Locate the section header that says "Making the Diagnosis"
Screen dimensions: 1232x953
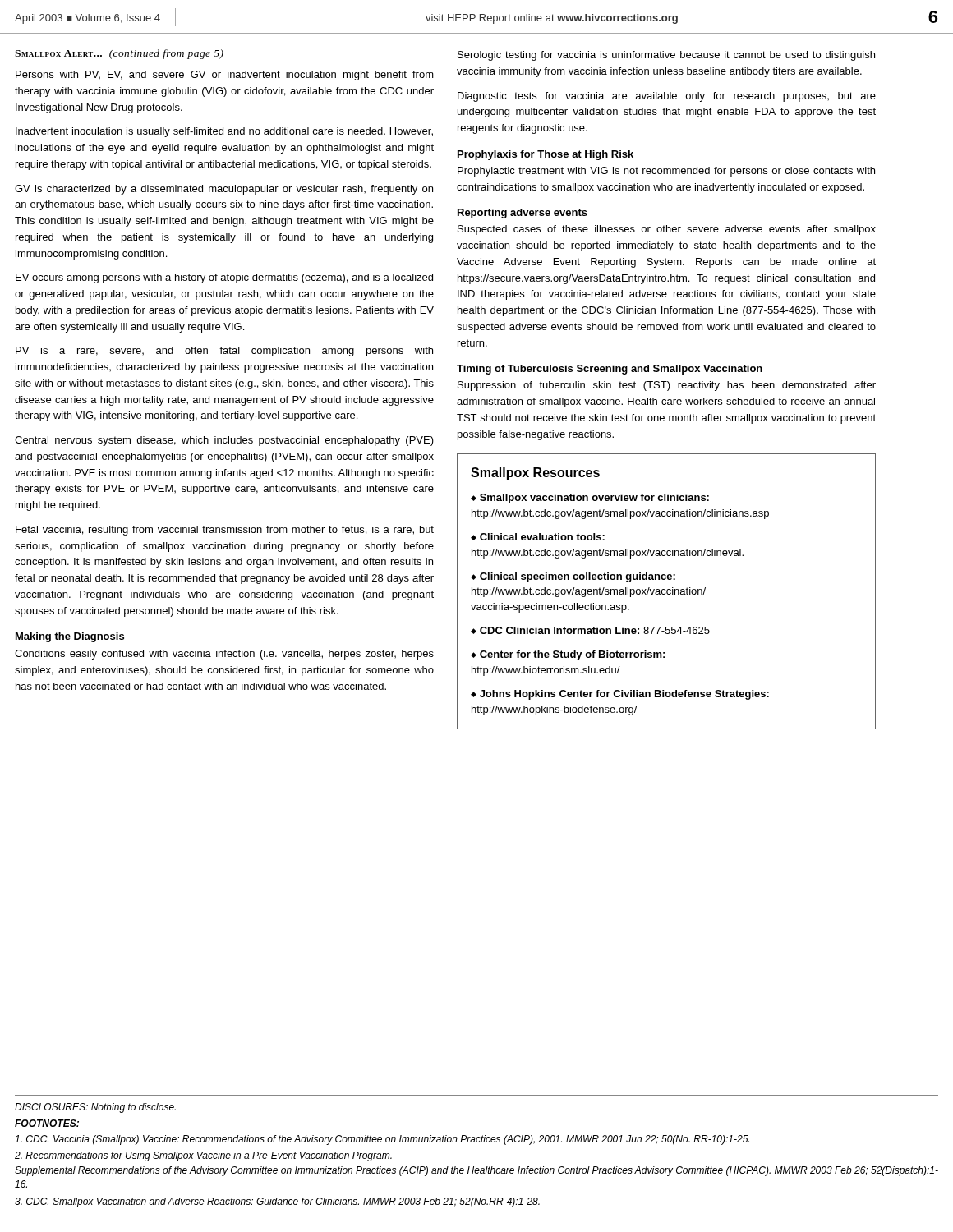tap(70, 636)
